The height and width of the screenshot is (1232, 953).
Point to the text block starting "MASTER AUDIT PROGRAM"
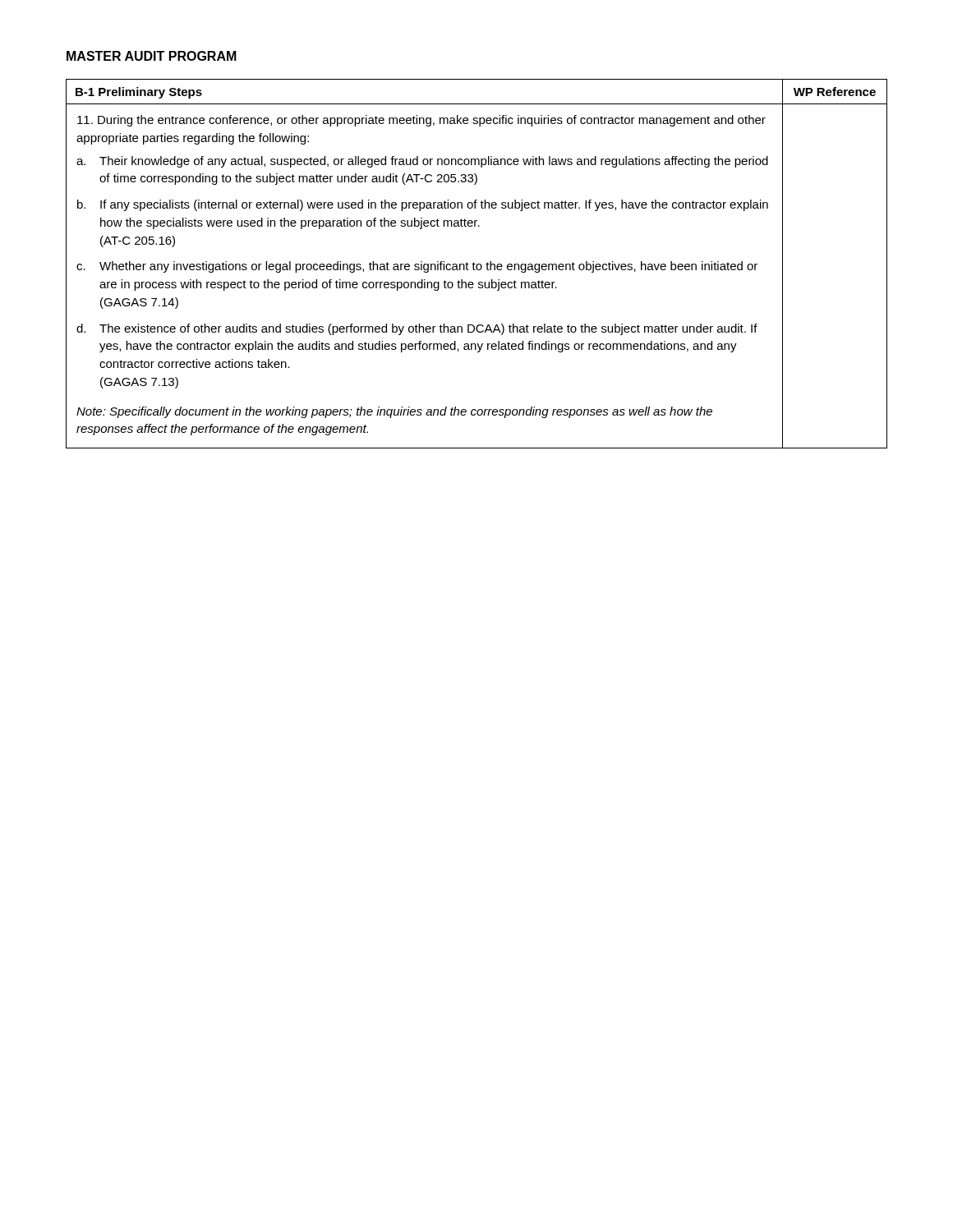(151, 56)
